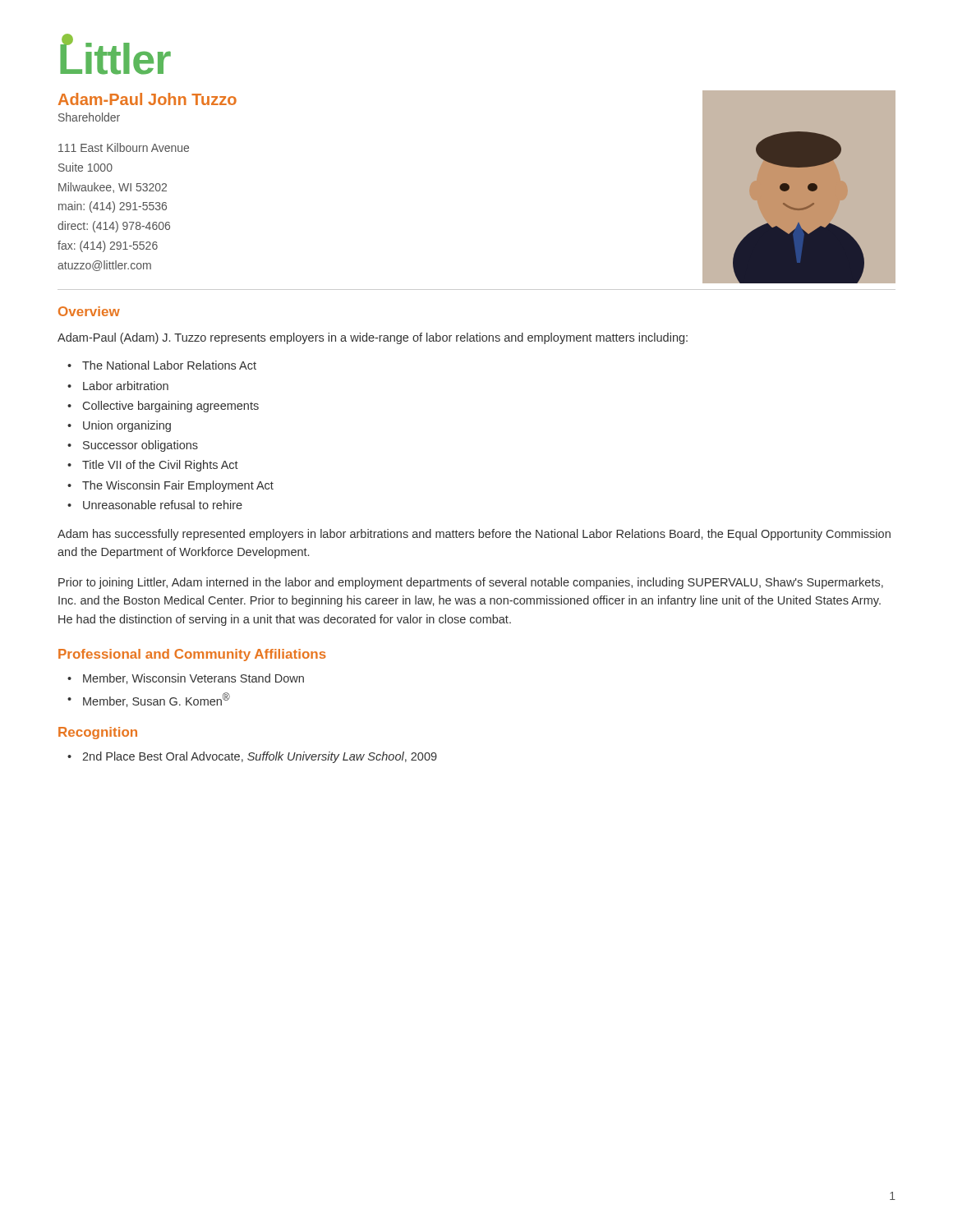
Task: Click where it says "Member, Wisconsin Veterans Stand Down"
Action: point(193,679)
